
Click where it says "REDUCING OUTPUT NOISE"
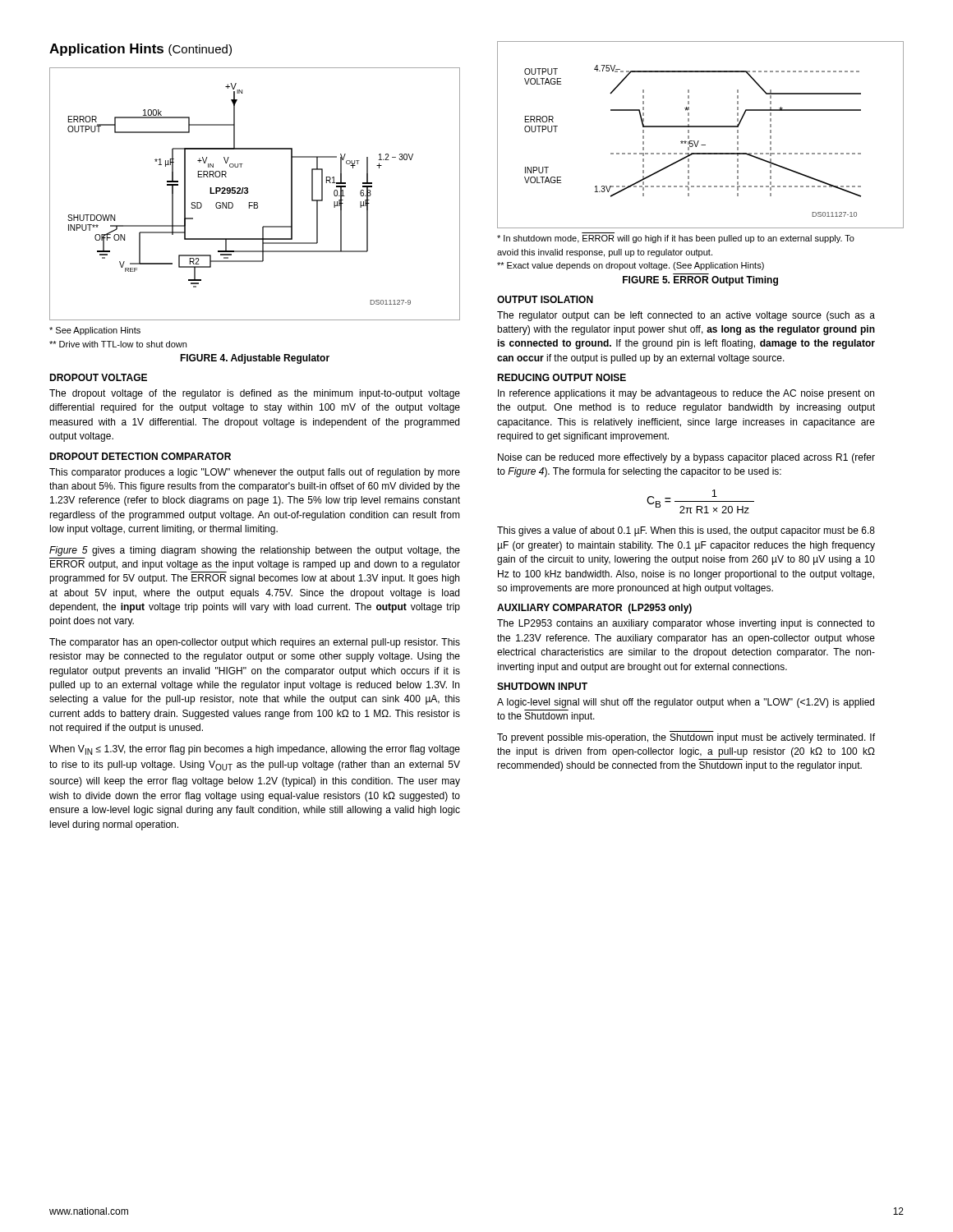(562, 378)
